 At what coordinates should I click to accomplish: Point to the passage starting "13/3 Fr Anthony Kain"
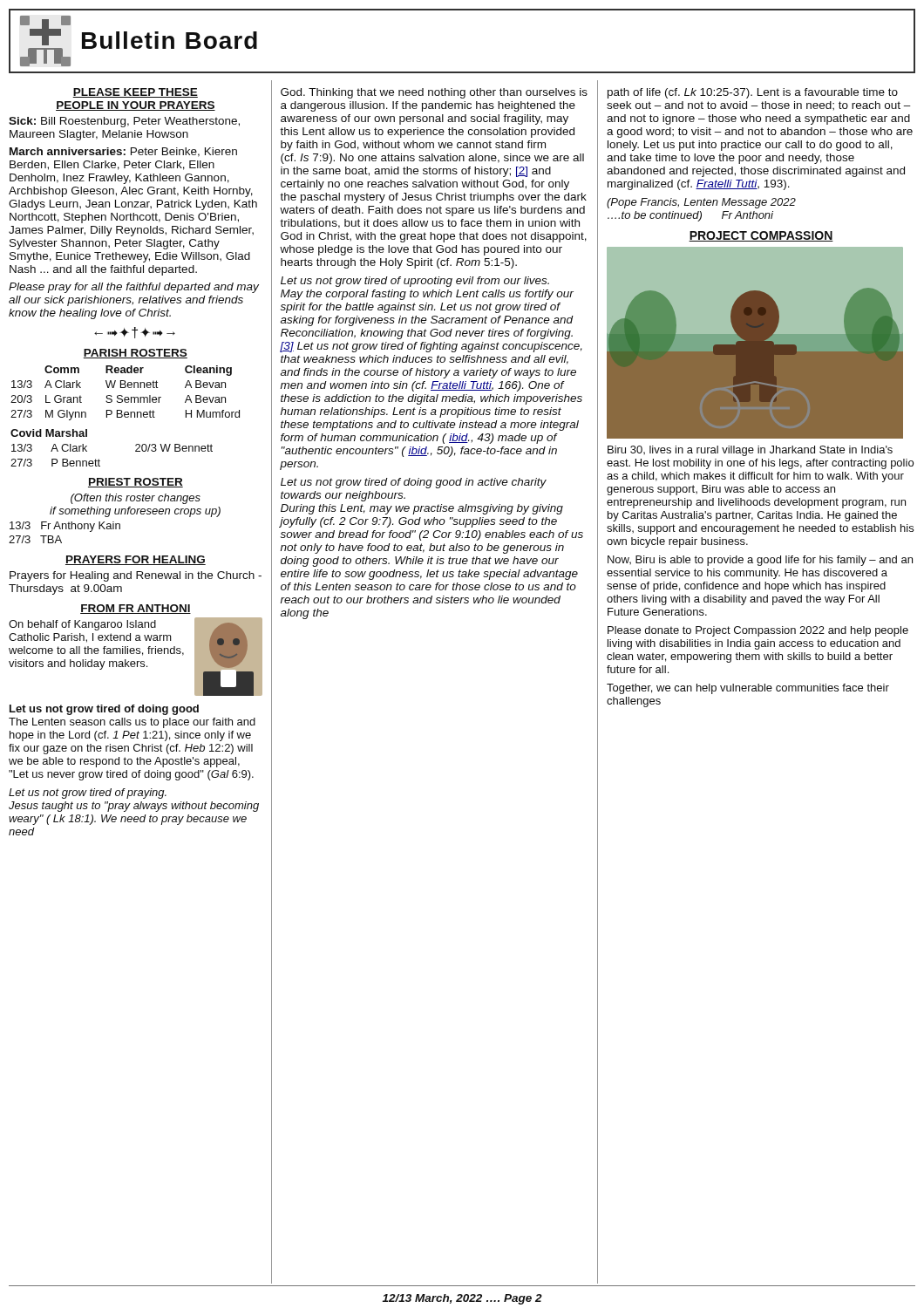click(65, 525)
